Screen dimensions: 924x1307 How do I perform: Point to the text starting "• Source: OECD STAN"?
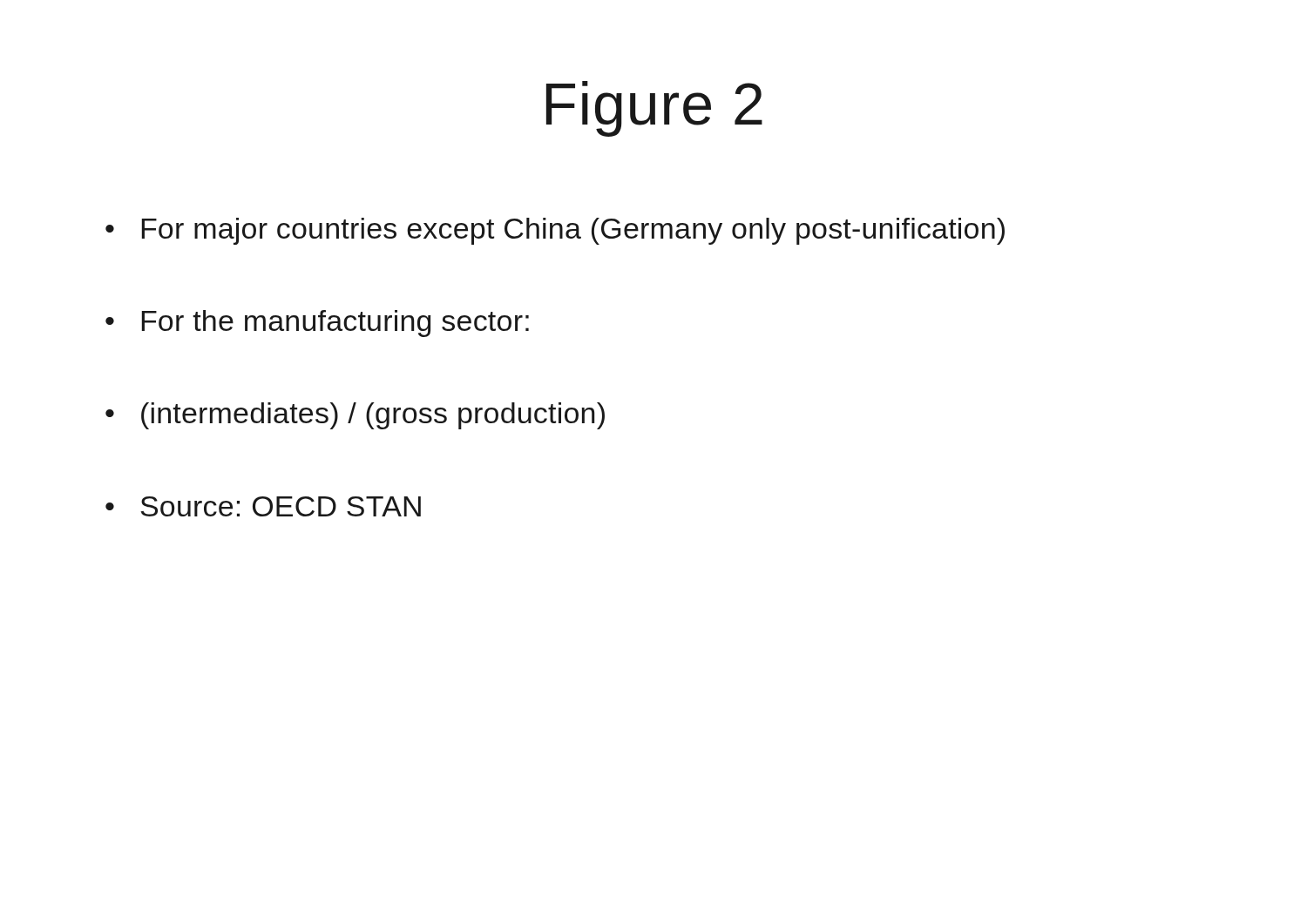point(264,506)
